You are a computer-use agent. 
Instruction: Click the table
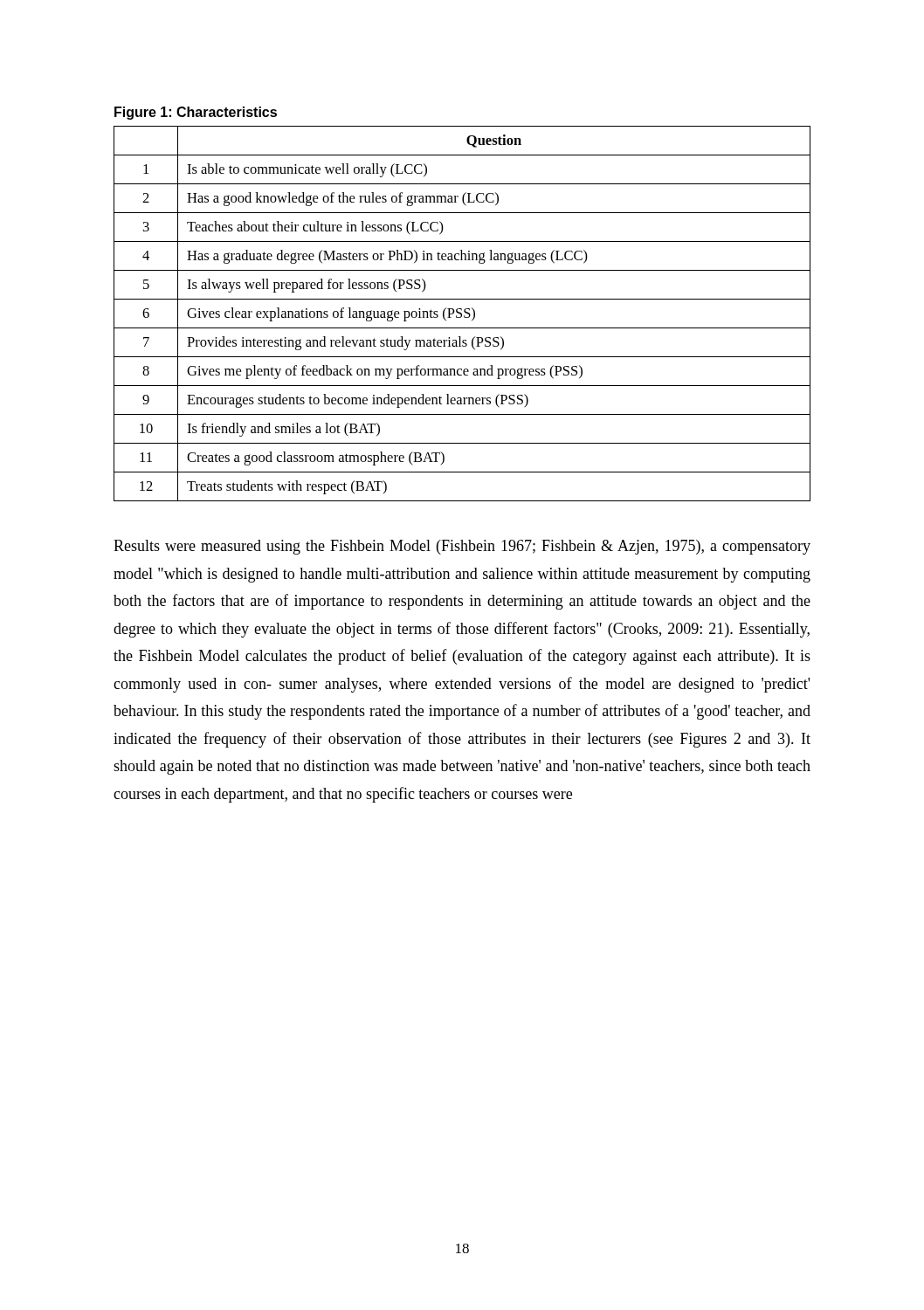(462, 314)
